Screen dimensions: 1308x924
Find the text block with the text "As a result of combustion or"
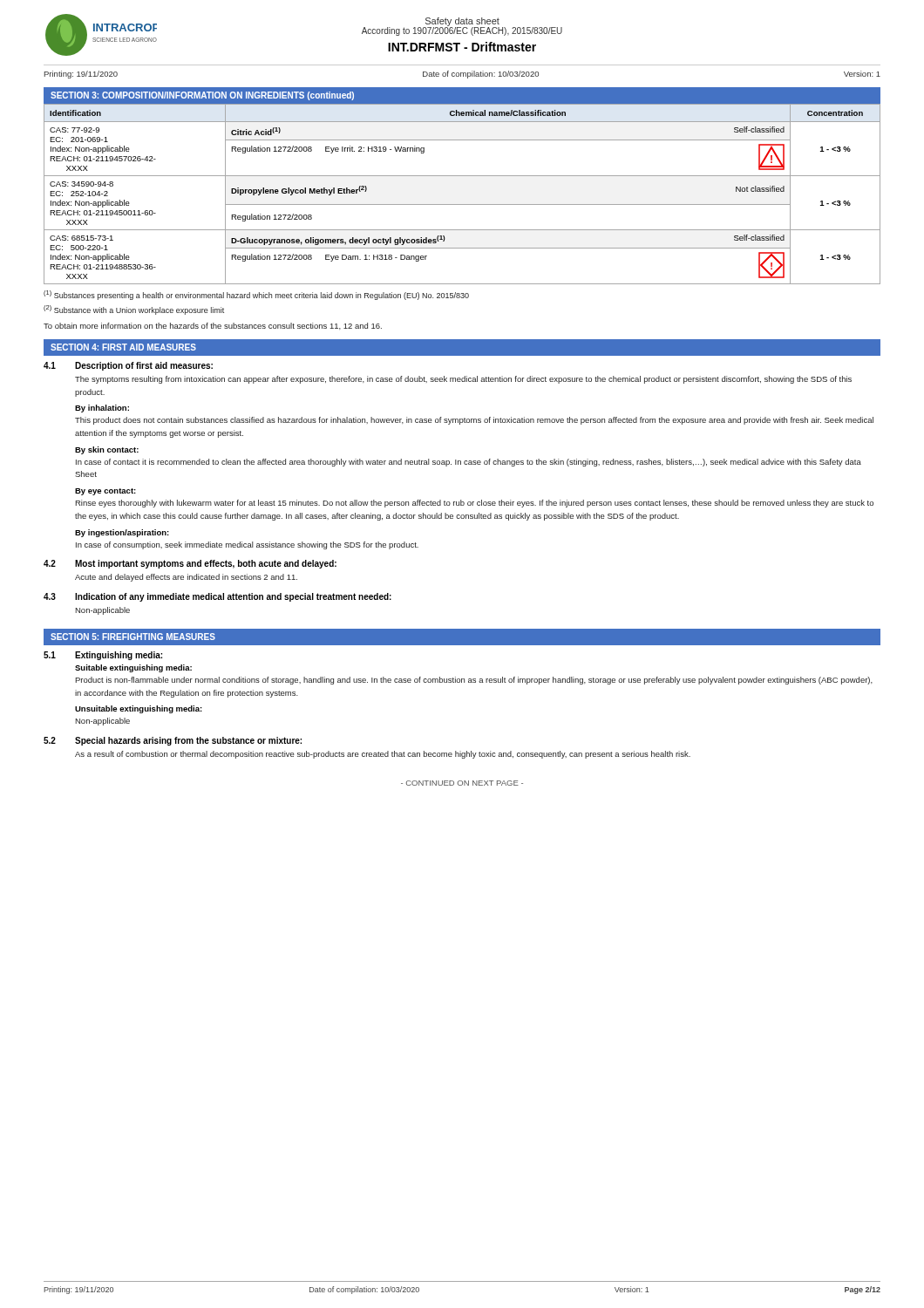pos(383,754)
